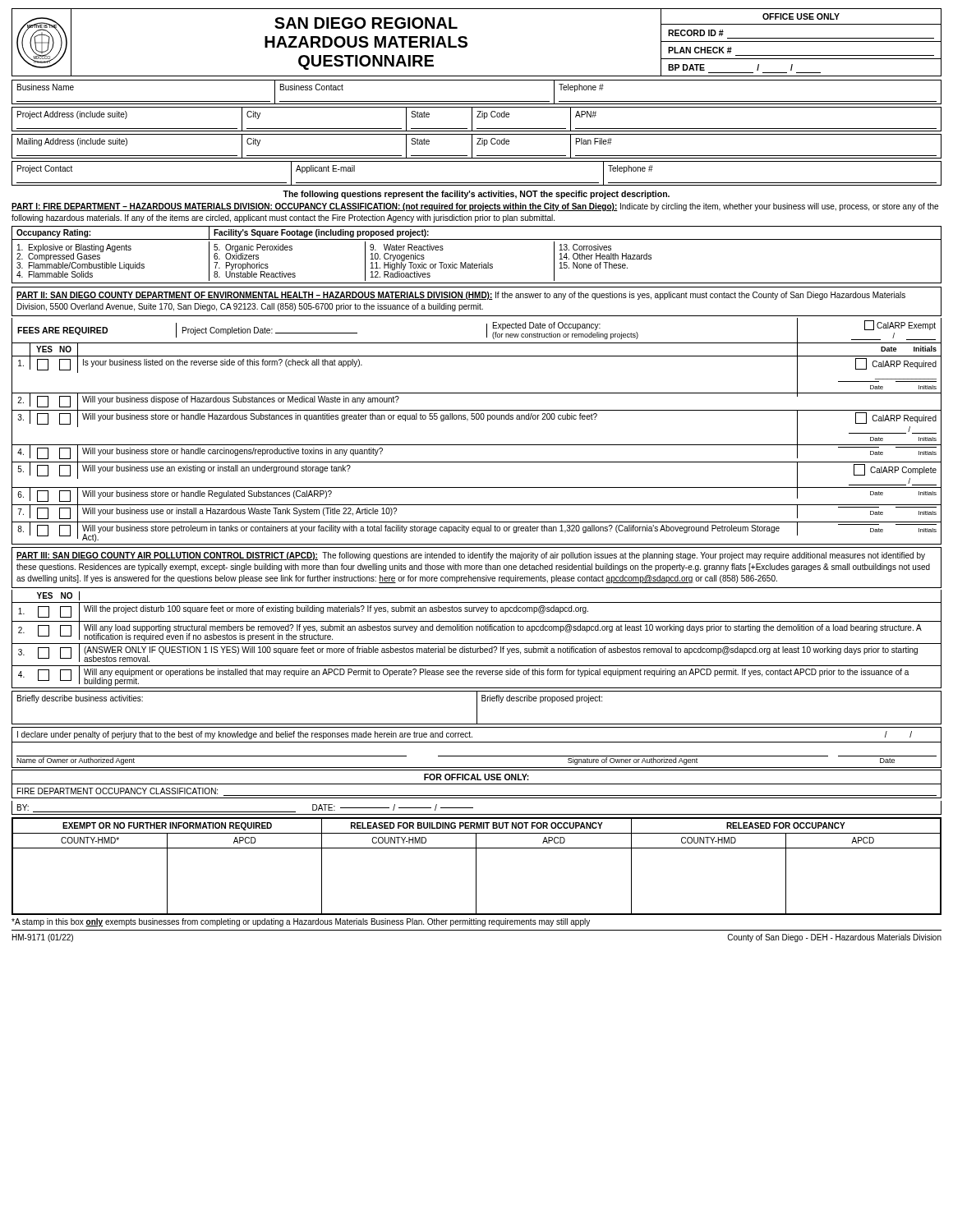Where is the passage that starts "4. Will your business store or handle"?

pyautogui.click(x=476, y=453)
